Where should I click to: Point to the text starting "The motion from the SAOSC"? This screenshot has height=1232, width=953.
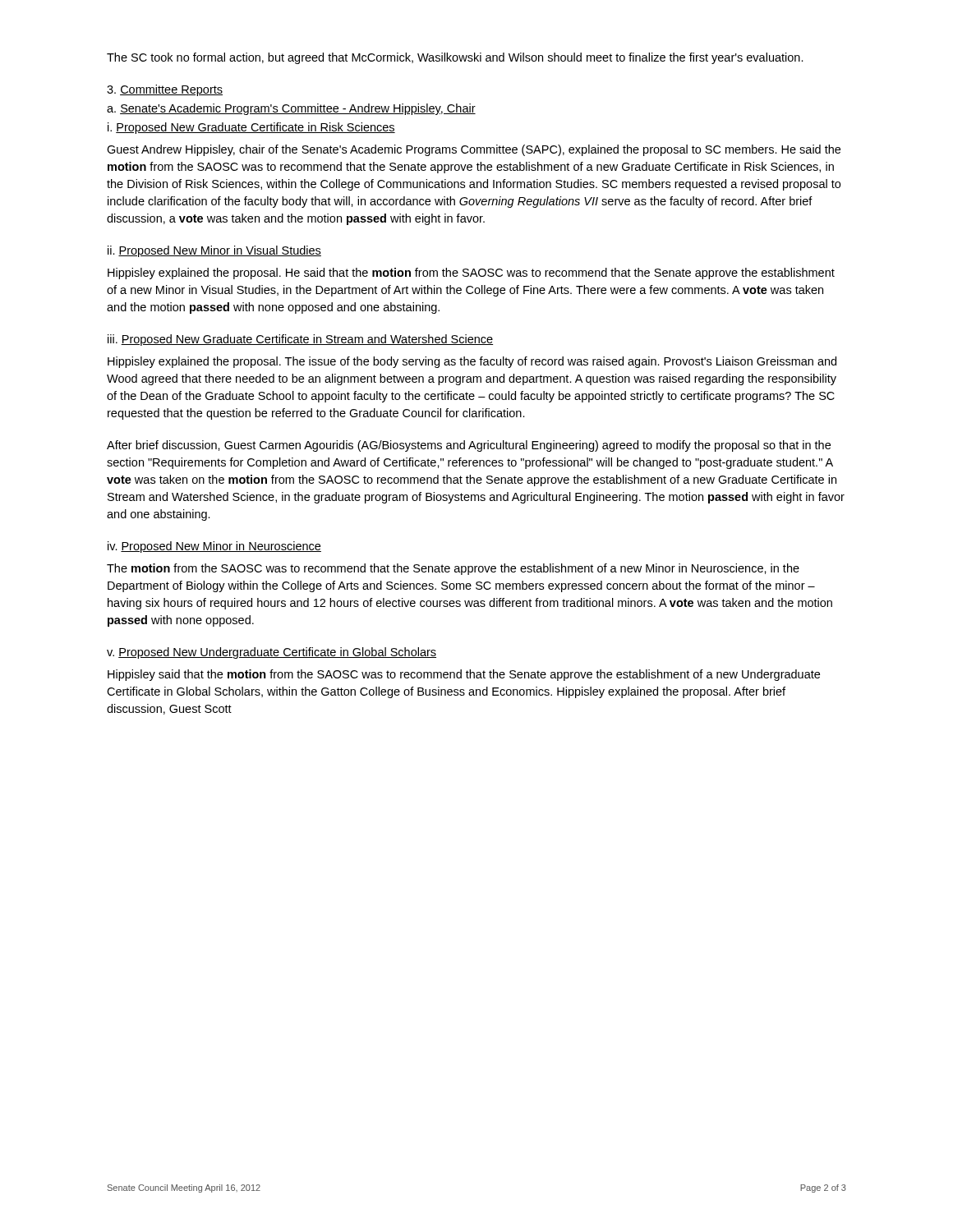[470, 595]
